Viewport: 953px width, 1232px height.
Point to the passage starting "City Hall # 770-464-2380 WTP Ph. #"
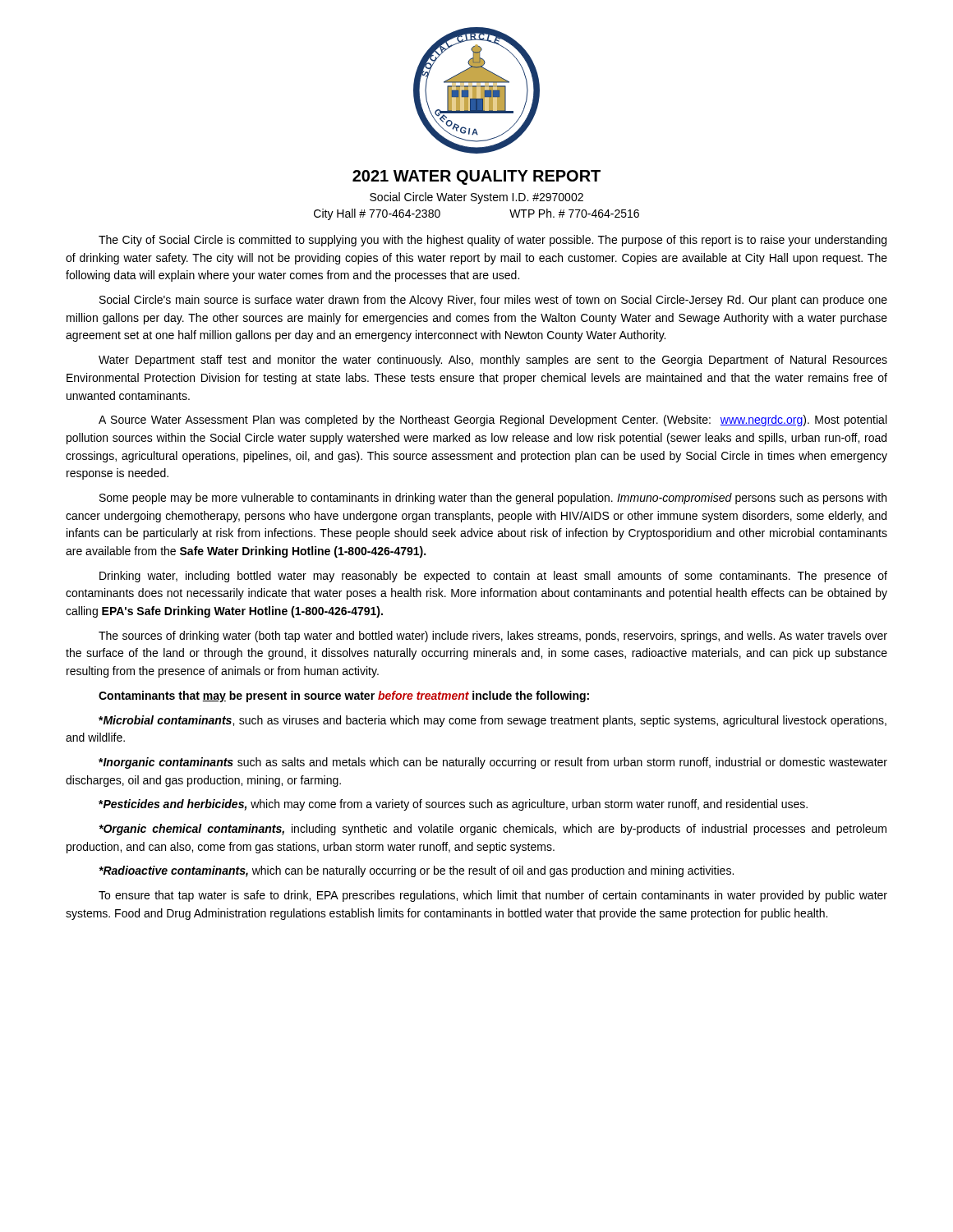[476, 214]
